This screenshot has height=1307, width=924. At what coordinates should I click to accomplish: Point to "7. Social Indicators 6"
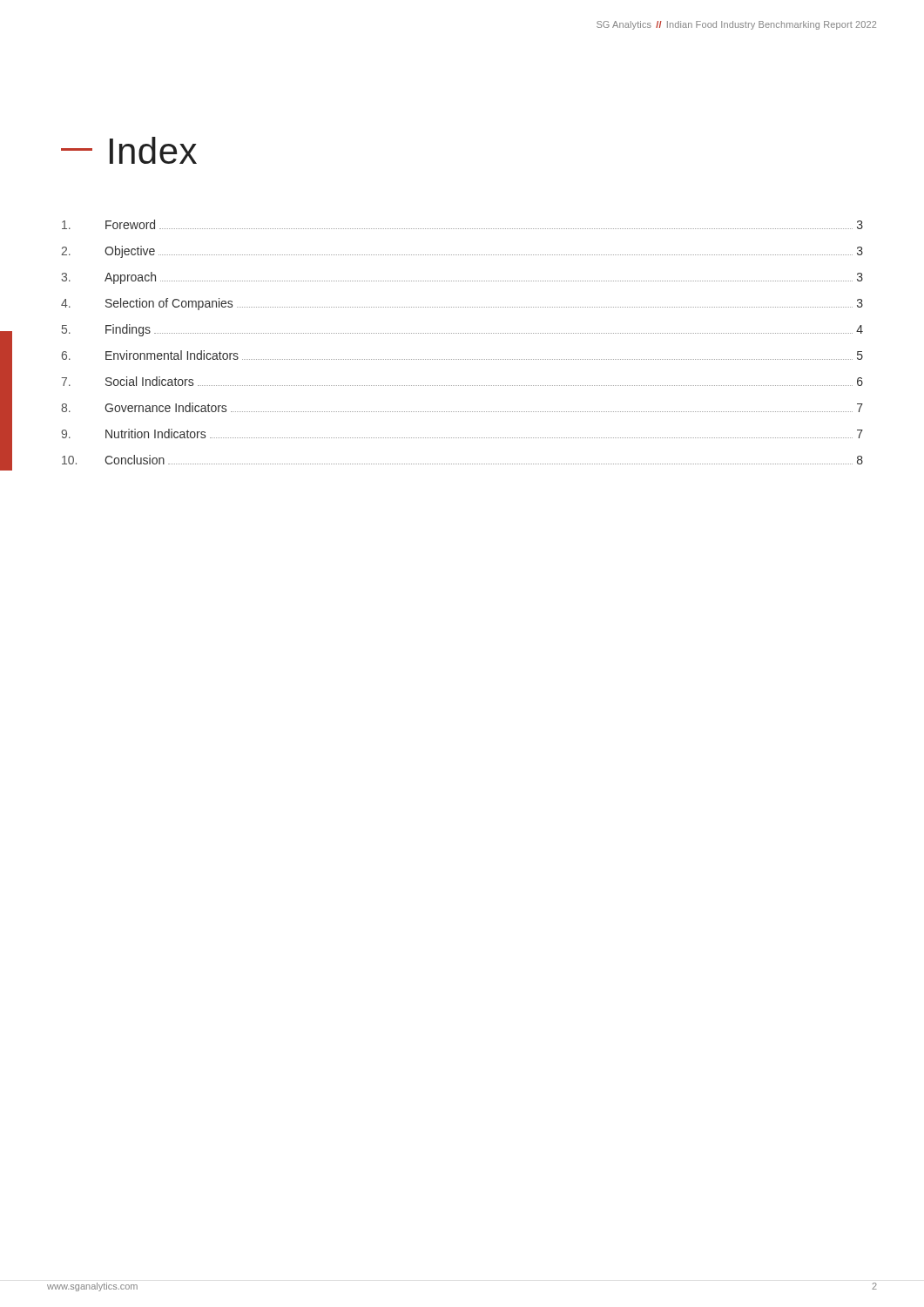(x=462, y=382)
